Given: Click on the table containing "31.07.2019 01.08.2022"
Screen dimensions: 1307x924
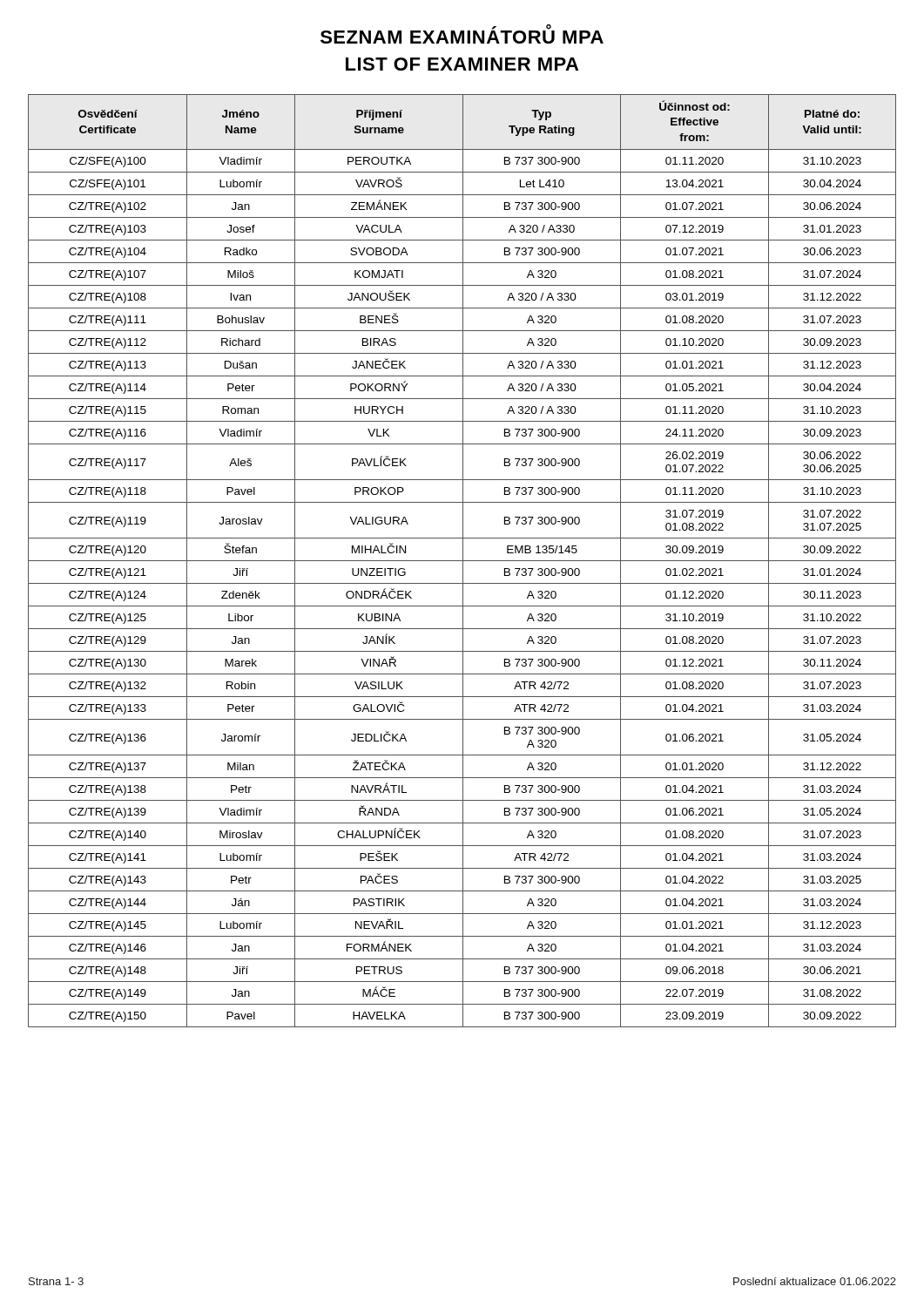Looking at the screenshot, I should pyautogui.click(x=462, y=561).
